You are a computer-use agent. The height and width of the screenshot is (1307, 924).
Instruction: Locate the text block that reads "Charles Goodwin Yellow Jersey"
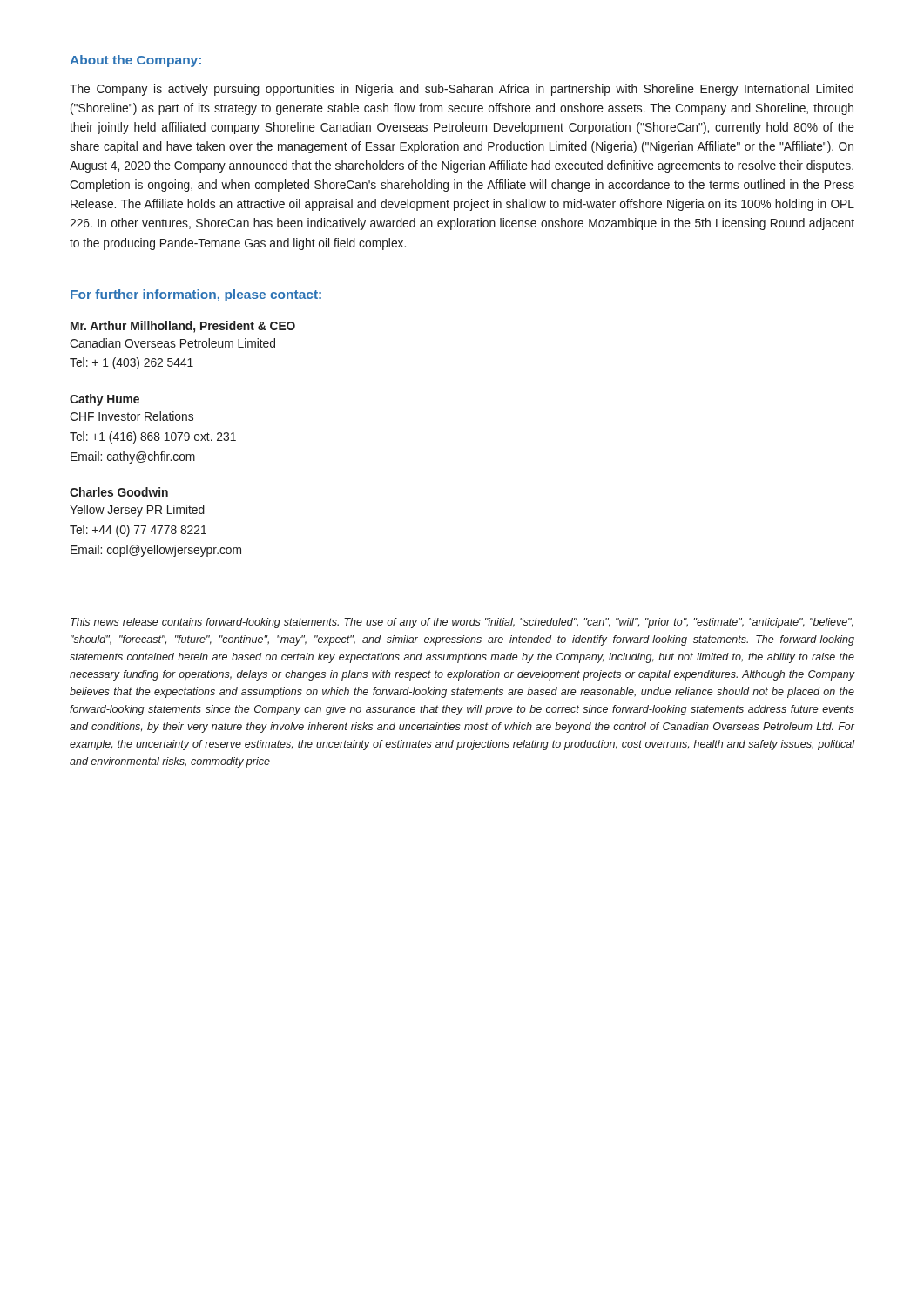119,492
